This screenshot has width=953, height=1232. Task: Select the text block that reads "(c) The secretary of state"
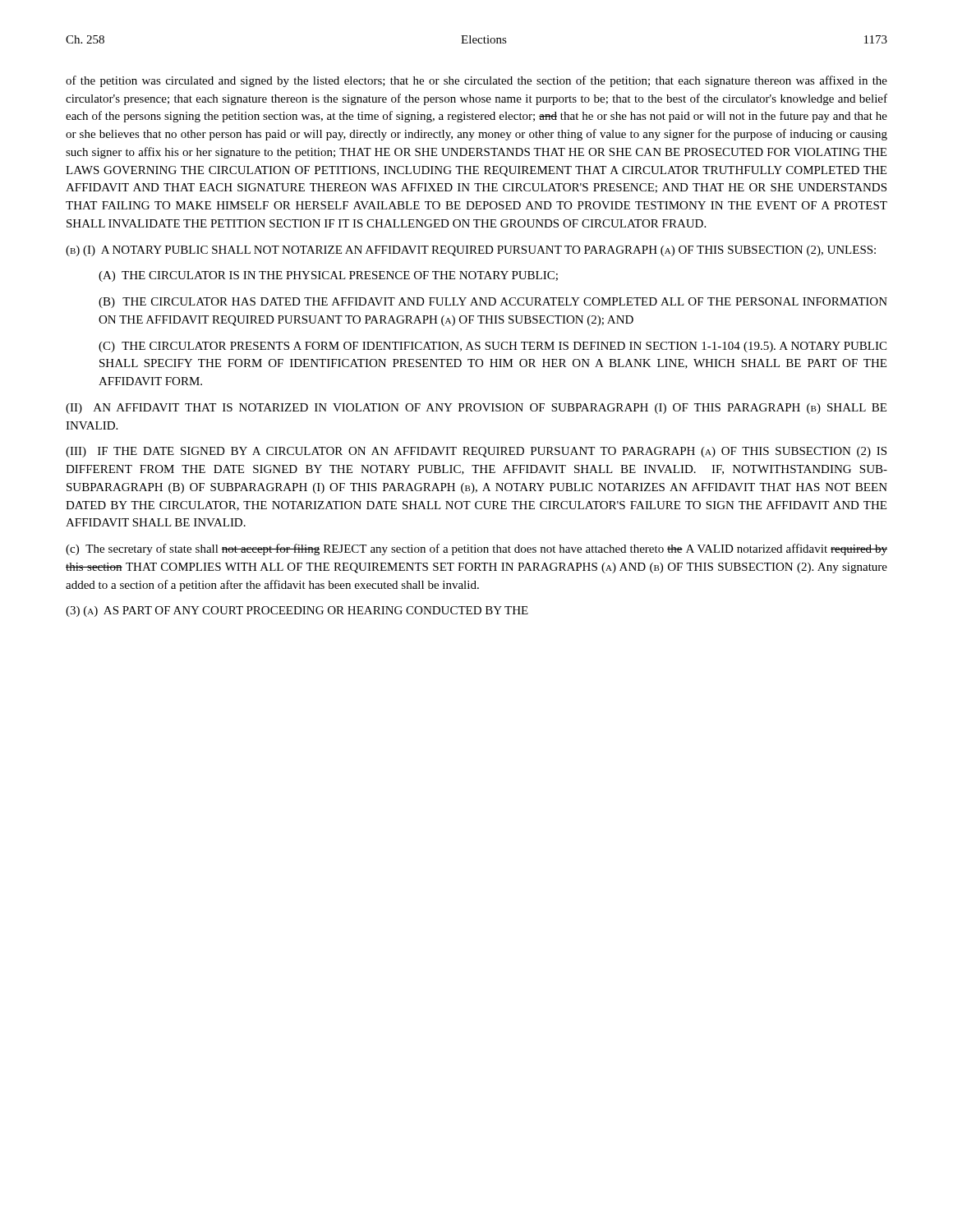(x=476, y=567)
